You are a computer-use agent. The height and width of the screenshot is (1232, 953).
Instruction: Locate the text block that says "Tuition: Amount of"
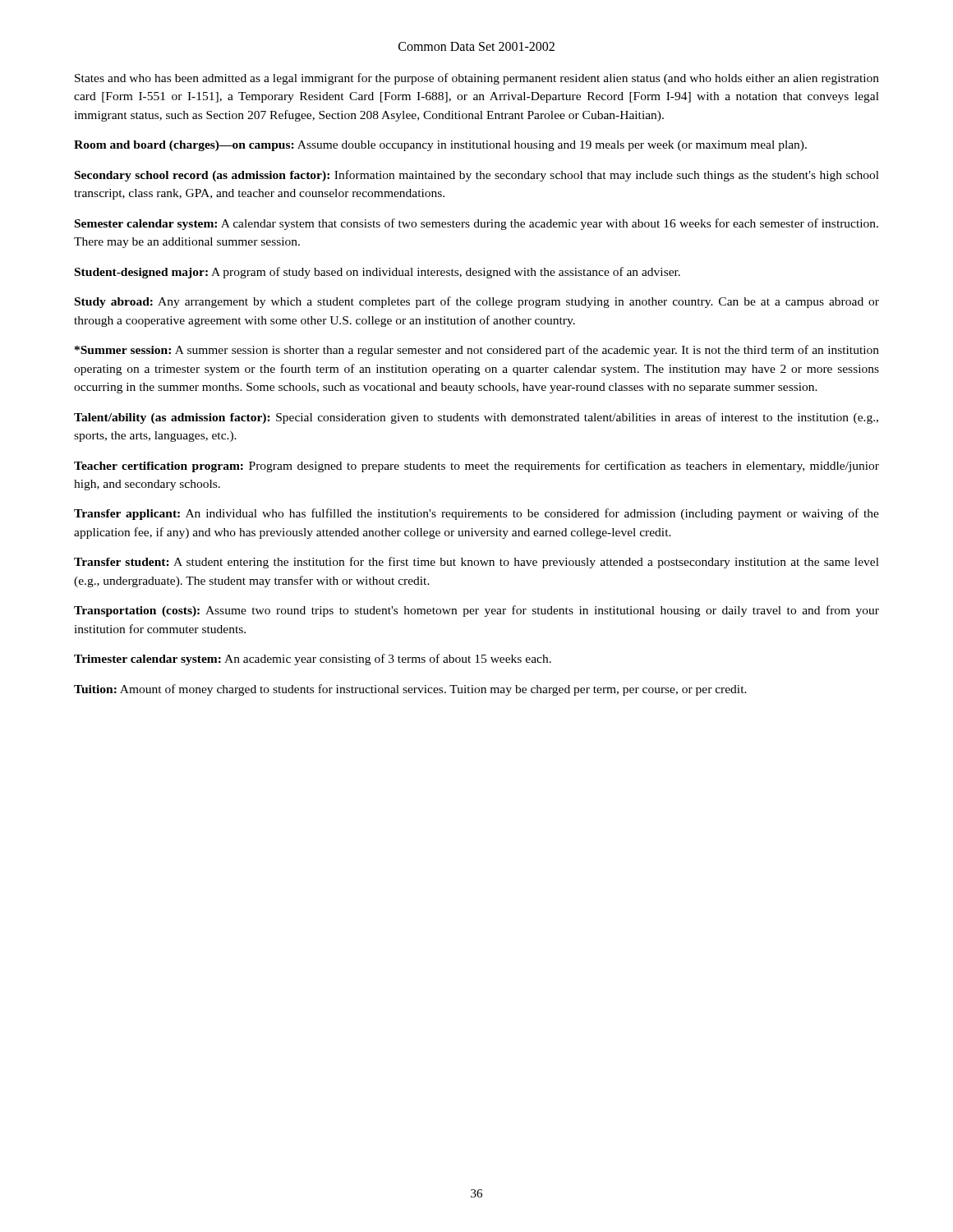(411, 688)
